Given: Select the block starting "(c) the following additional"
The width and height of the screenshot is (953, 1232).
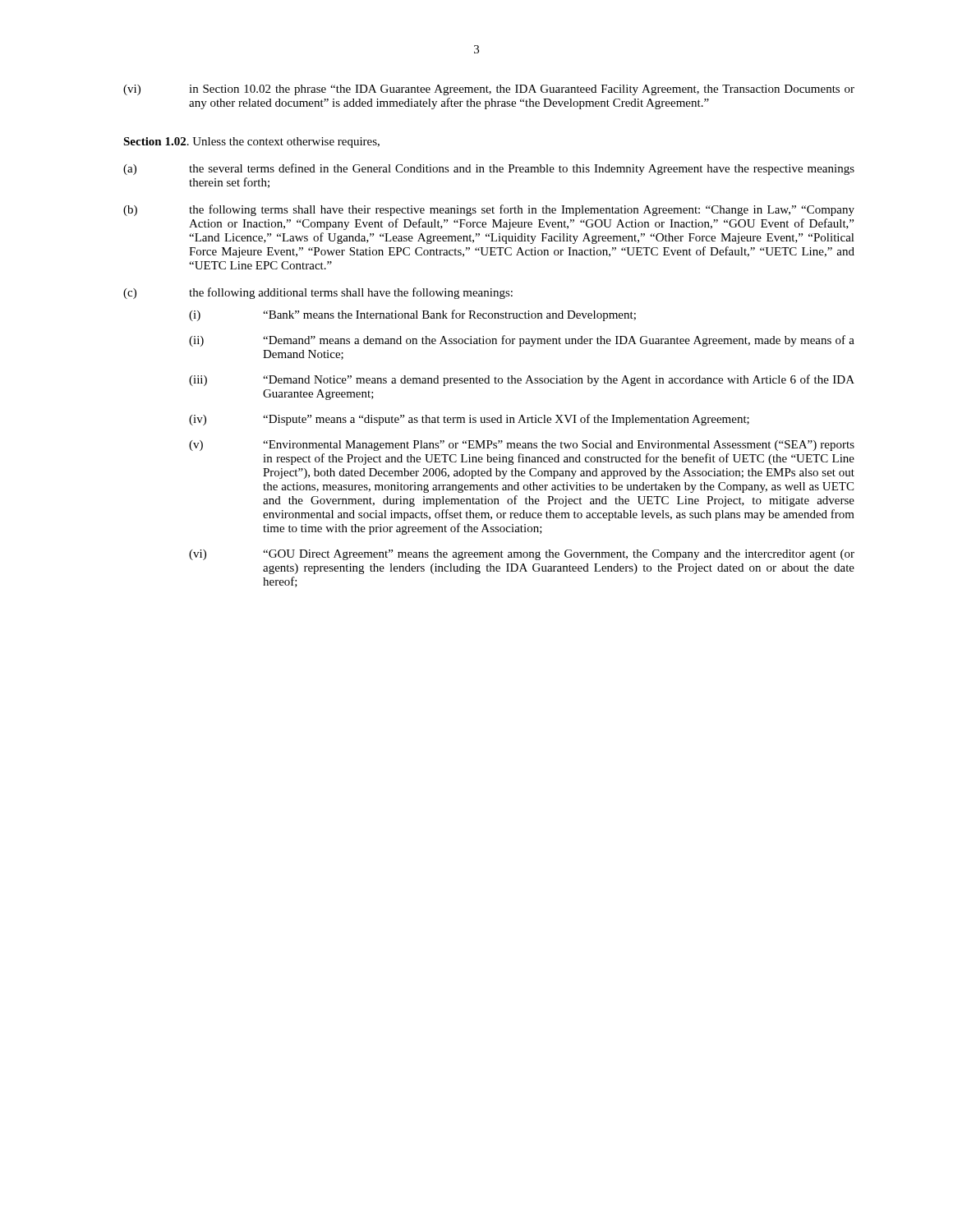Looking at the screenshot, I should point(489,443).
